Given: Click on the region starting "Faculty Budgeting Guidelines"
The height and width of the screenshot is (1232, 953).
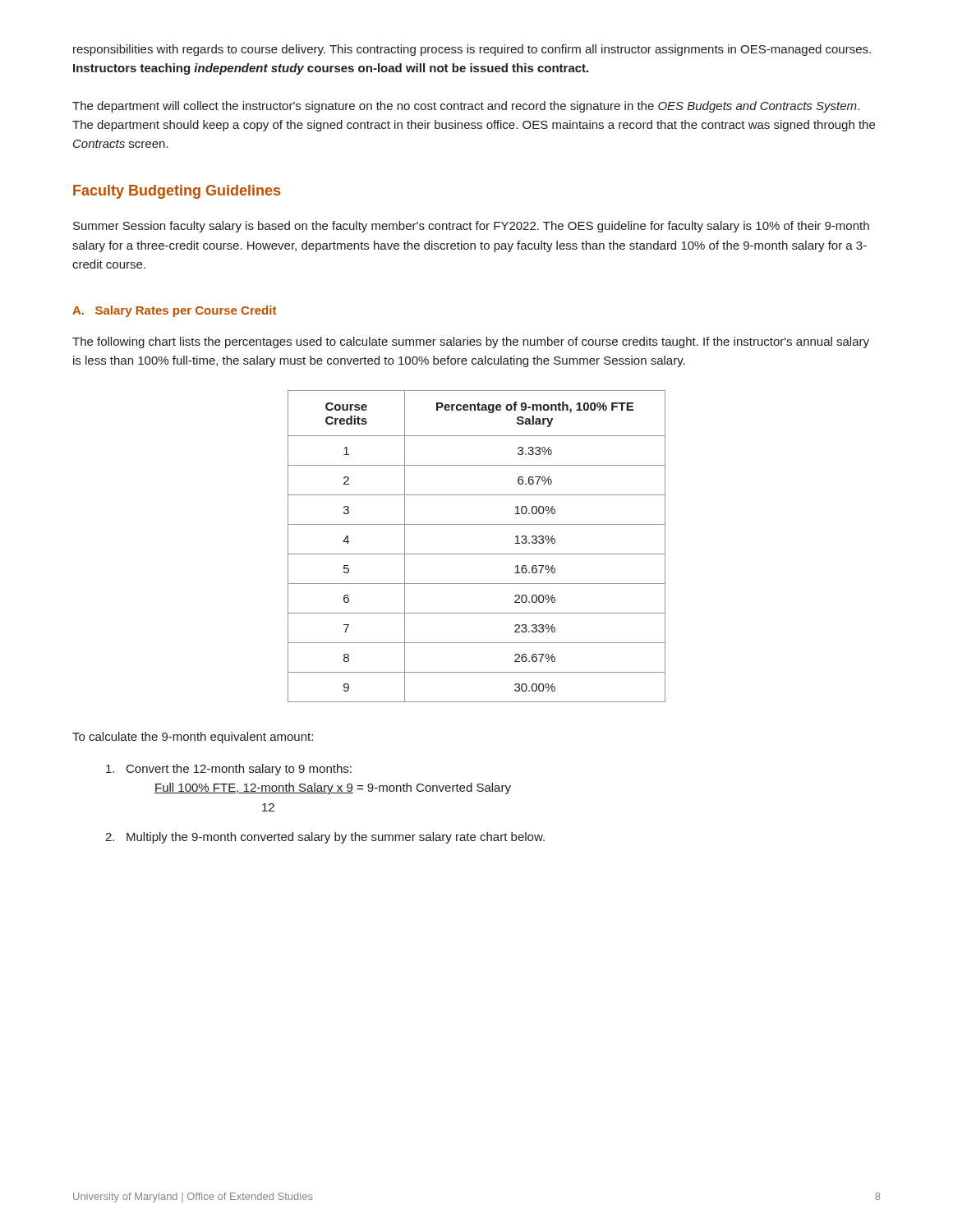Looking at the screenshot, I should point(177,191).
